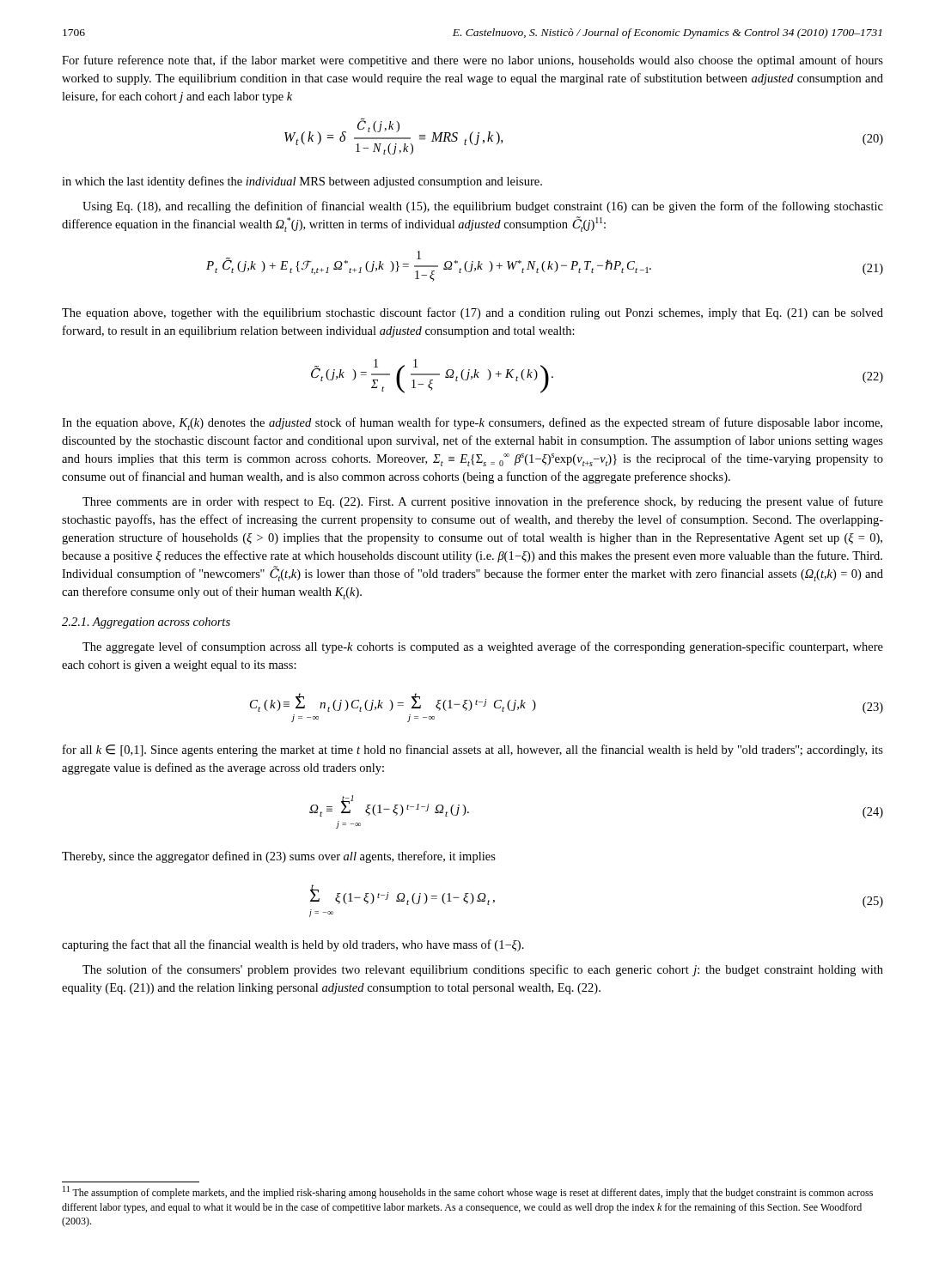Select the text block starting "The solution of the consumers' problem"

[472, 979]
